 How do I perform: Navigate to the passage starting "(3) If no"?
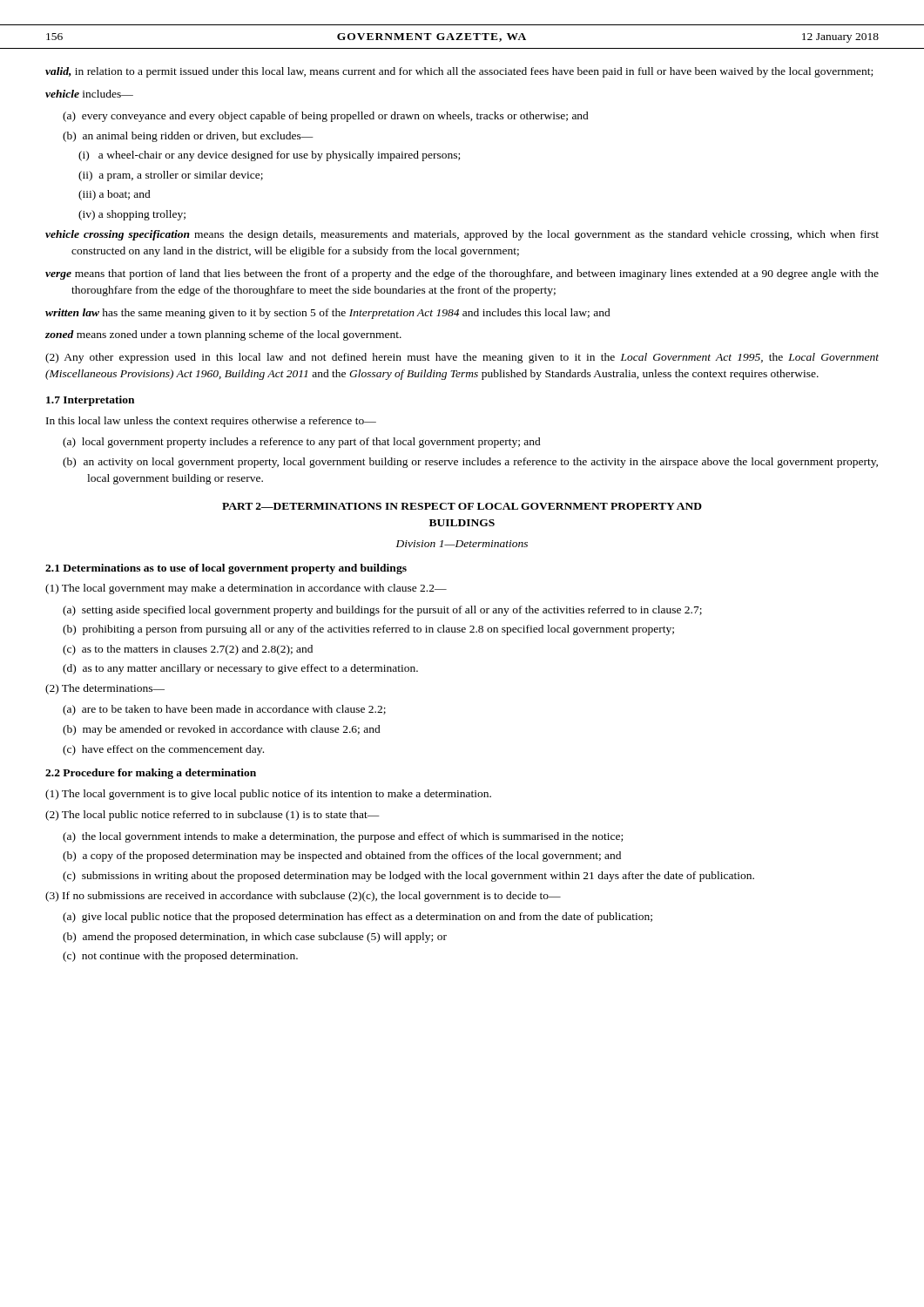coord(303,895)
